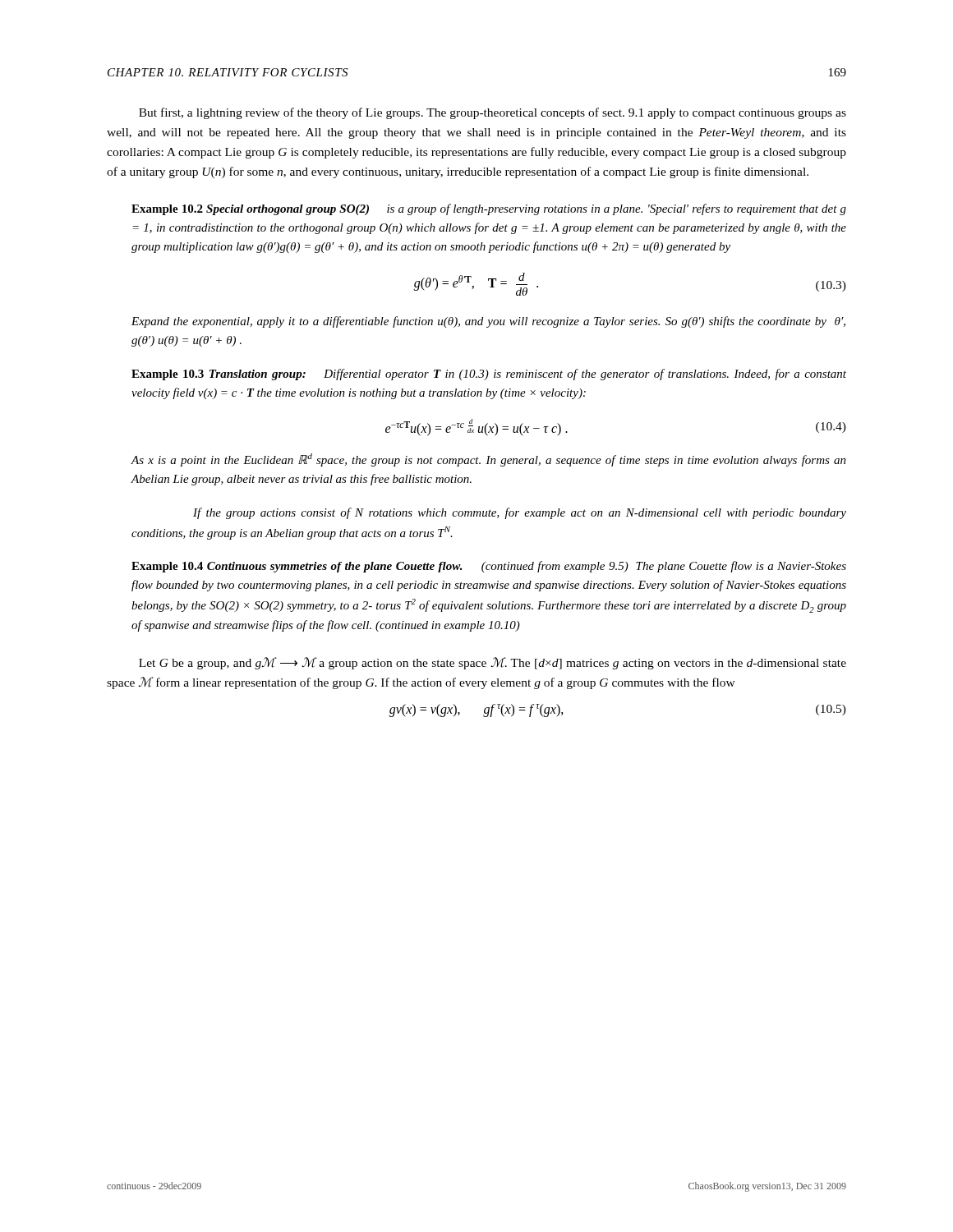Image resolution: width=953 pixels, height=1232 pixels.
Task: Locate the block starting "gv(x) = v(gx), gf"
Action: (476, 709)
